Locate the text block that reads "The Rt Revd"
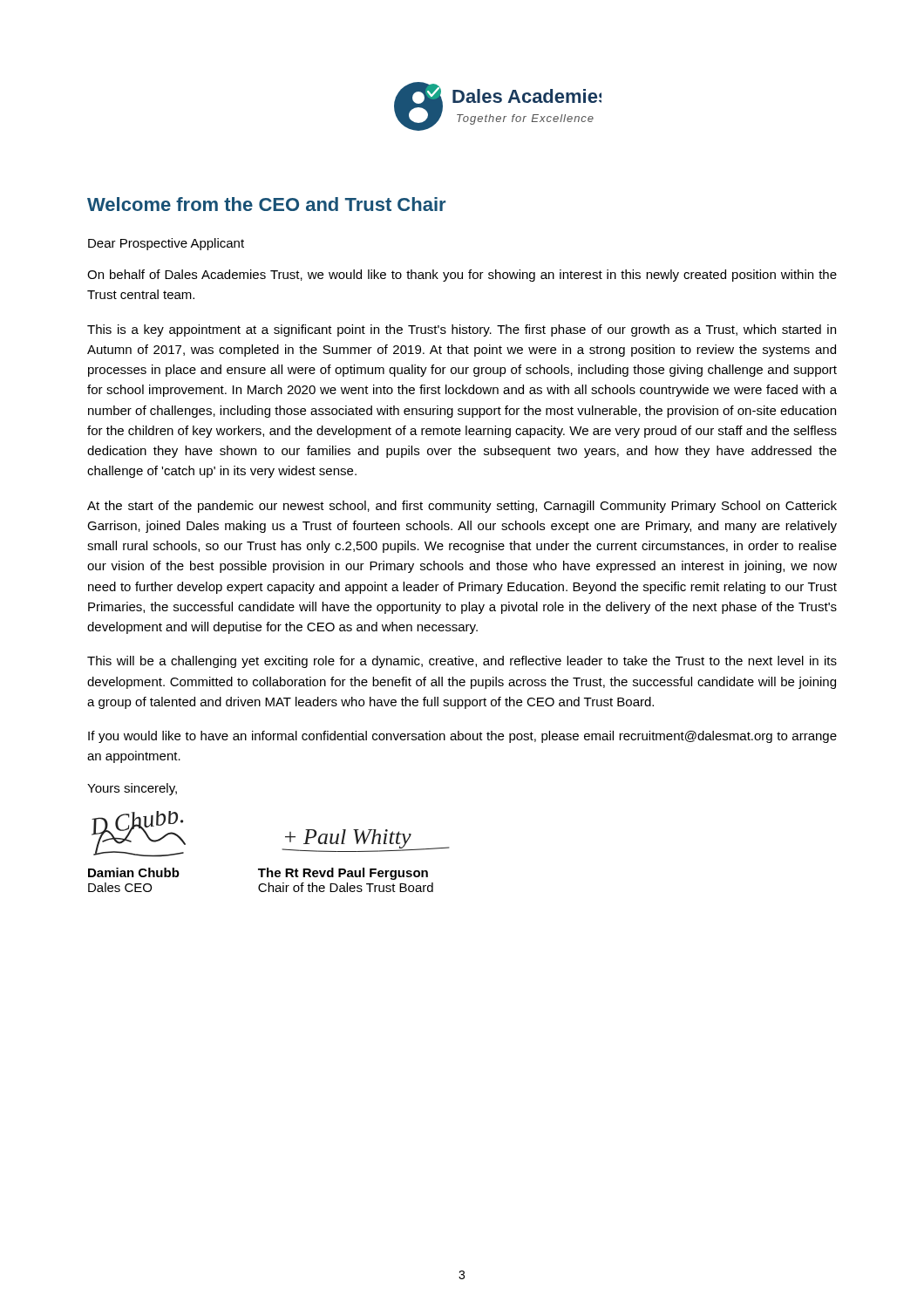924x1308 pixels. pos(346,879)
